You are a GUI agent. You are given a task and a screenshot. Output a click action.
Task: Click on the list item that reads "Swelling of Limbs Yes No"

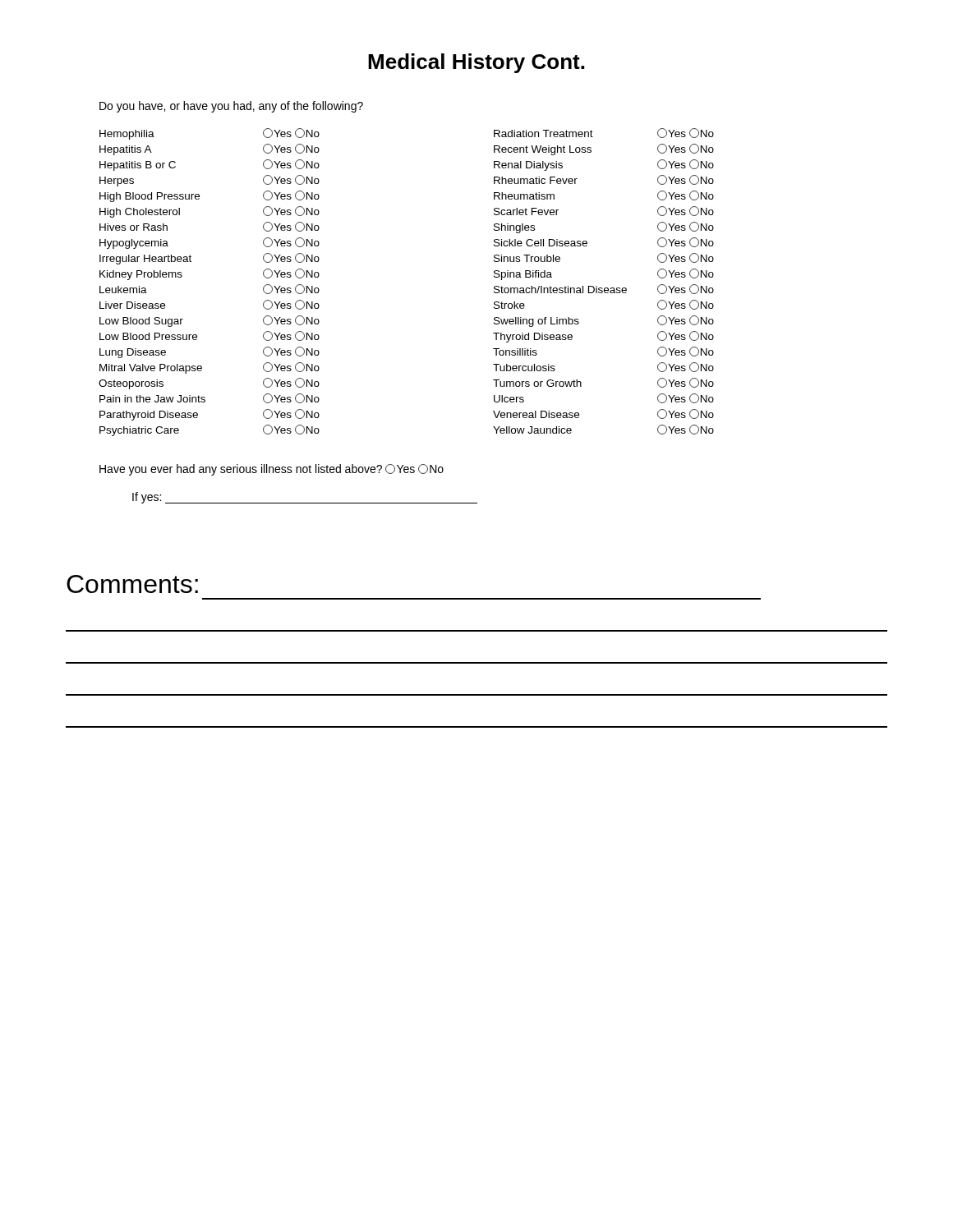click(532, 320)
